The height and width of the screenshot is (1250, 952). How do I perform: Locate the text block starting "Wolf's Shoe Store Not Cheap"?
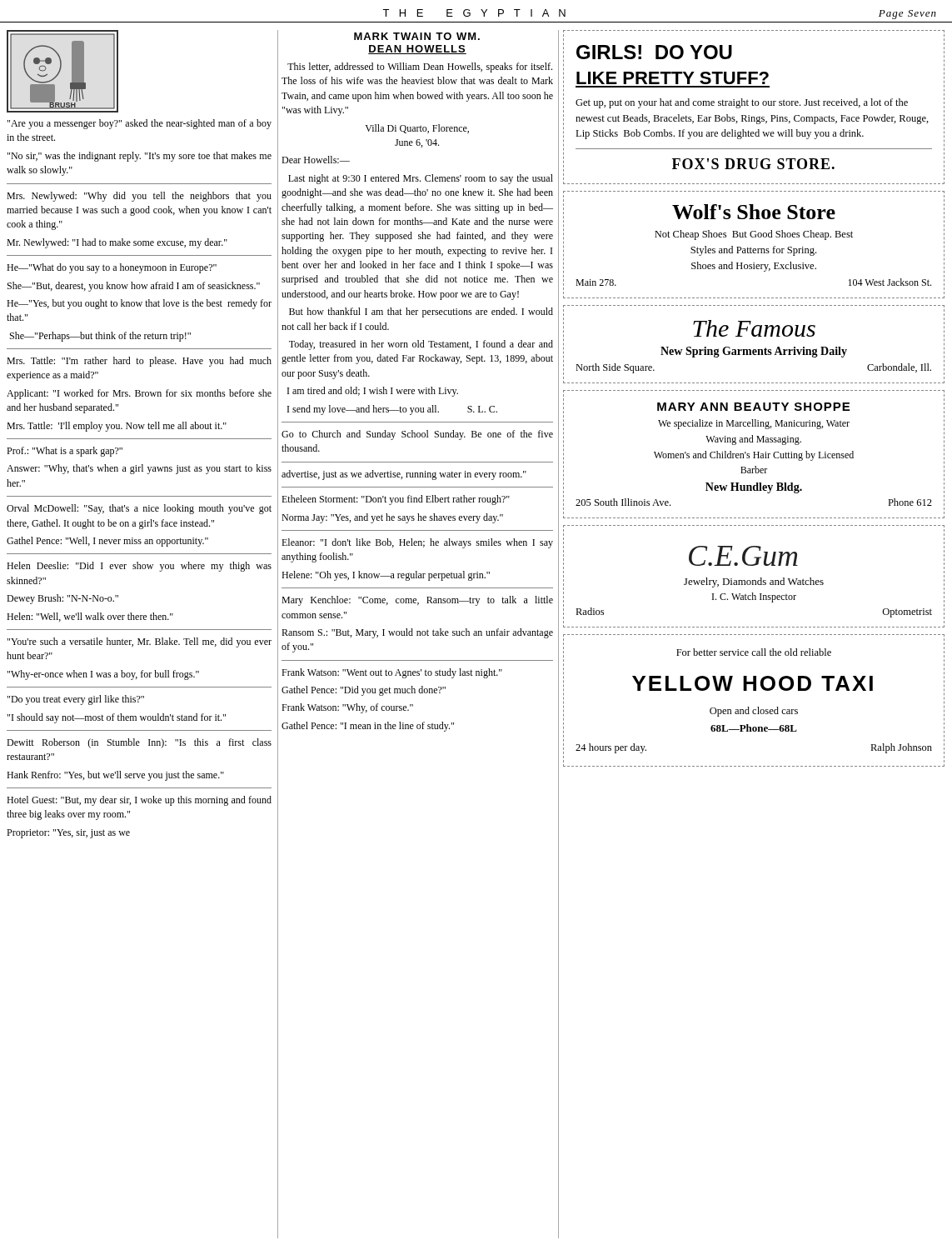[x=754, y=245]
